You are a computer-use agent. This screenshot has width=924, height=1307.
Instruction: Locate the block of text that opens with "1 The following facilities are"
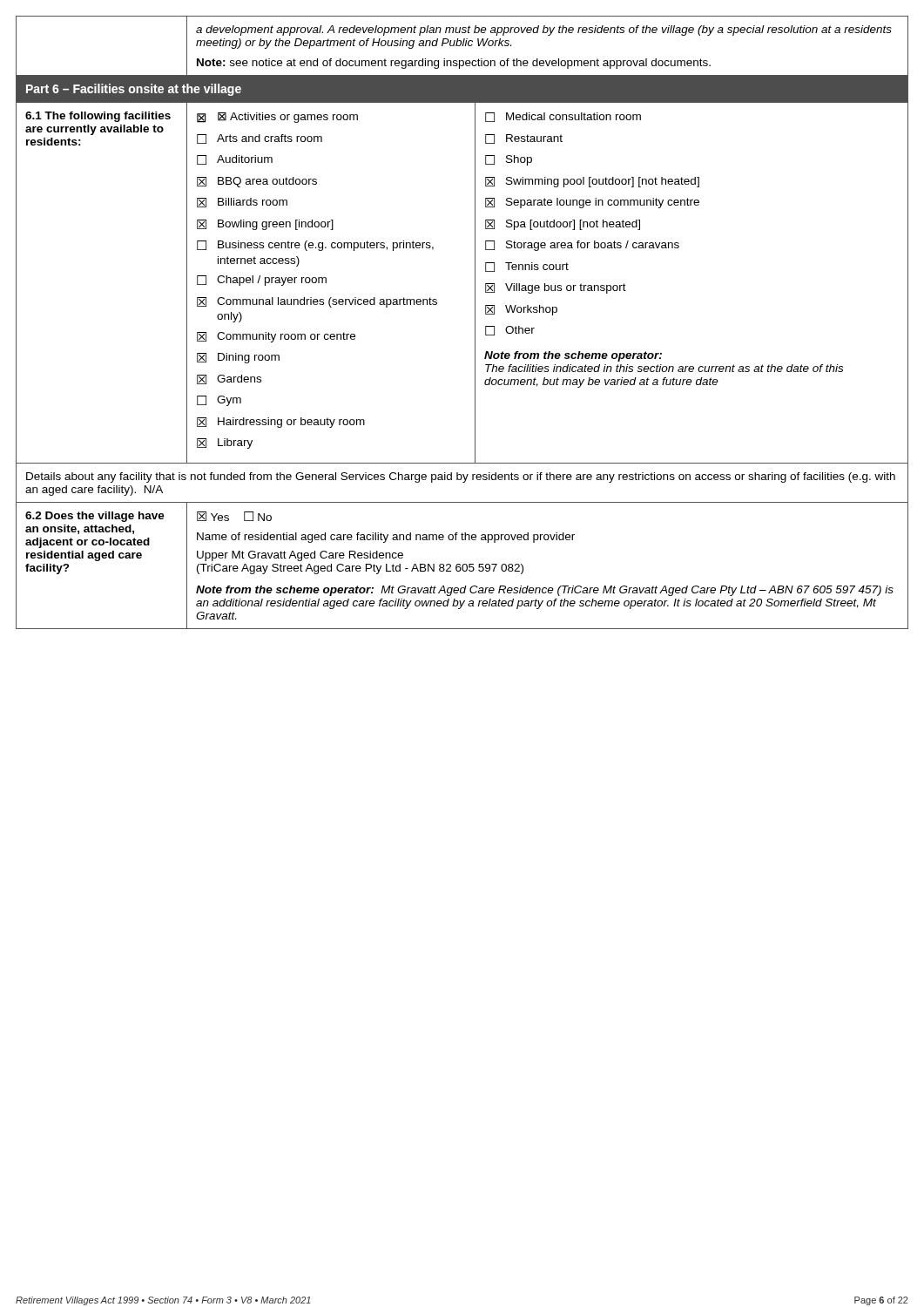(98, 128)
